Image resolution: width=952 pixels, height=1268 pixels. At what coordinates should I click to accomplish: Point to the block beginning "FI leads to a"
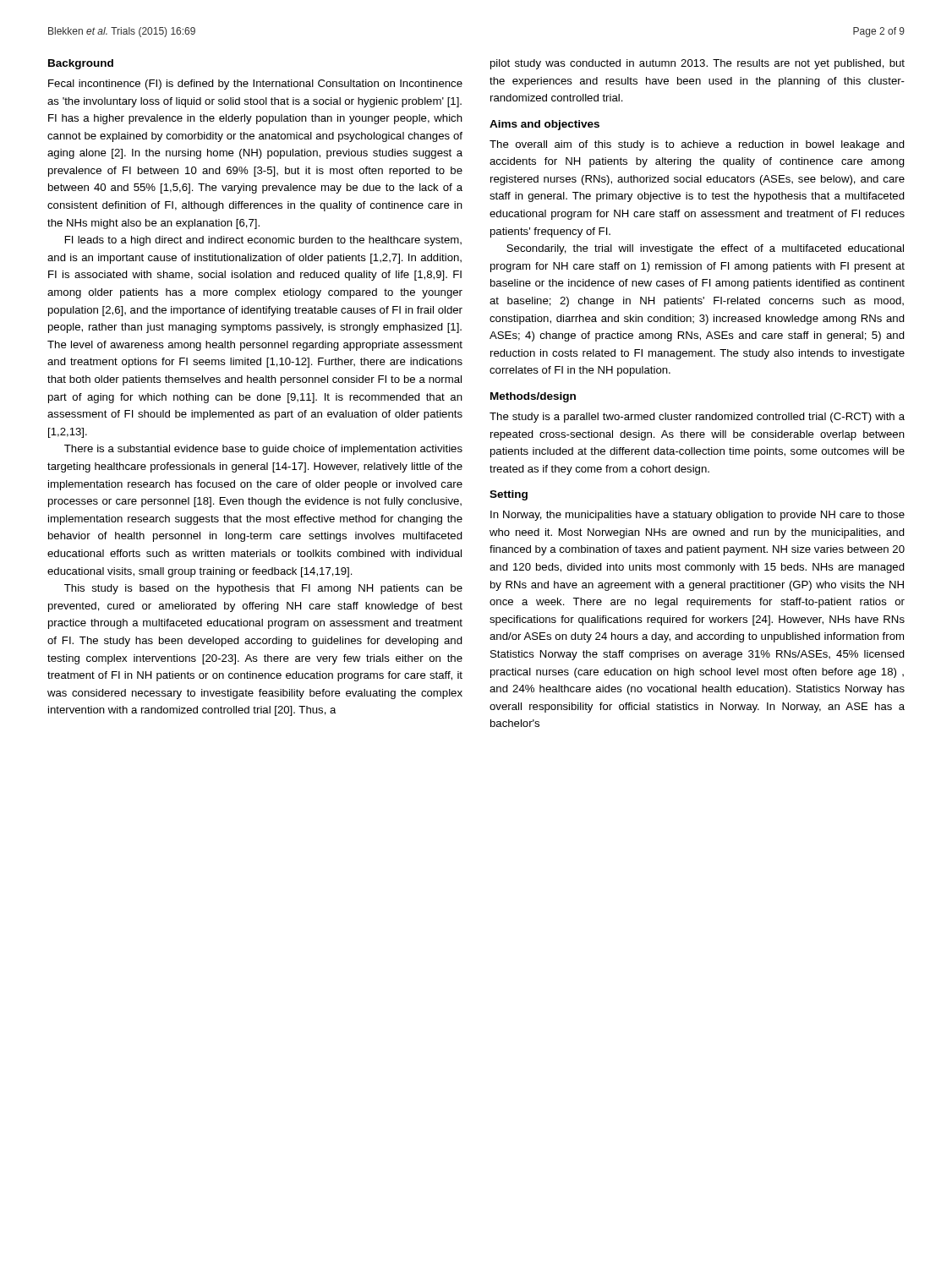(255, 336)
